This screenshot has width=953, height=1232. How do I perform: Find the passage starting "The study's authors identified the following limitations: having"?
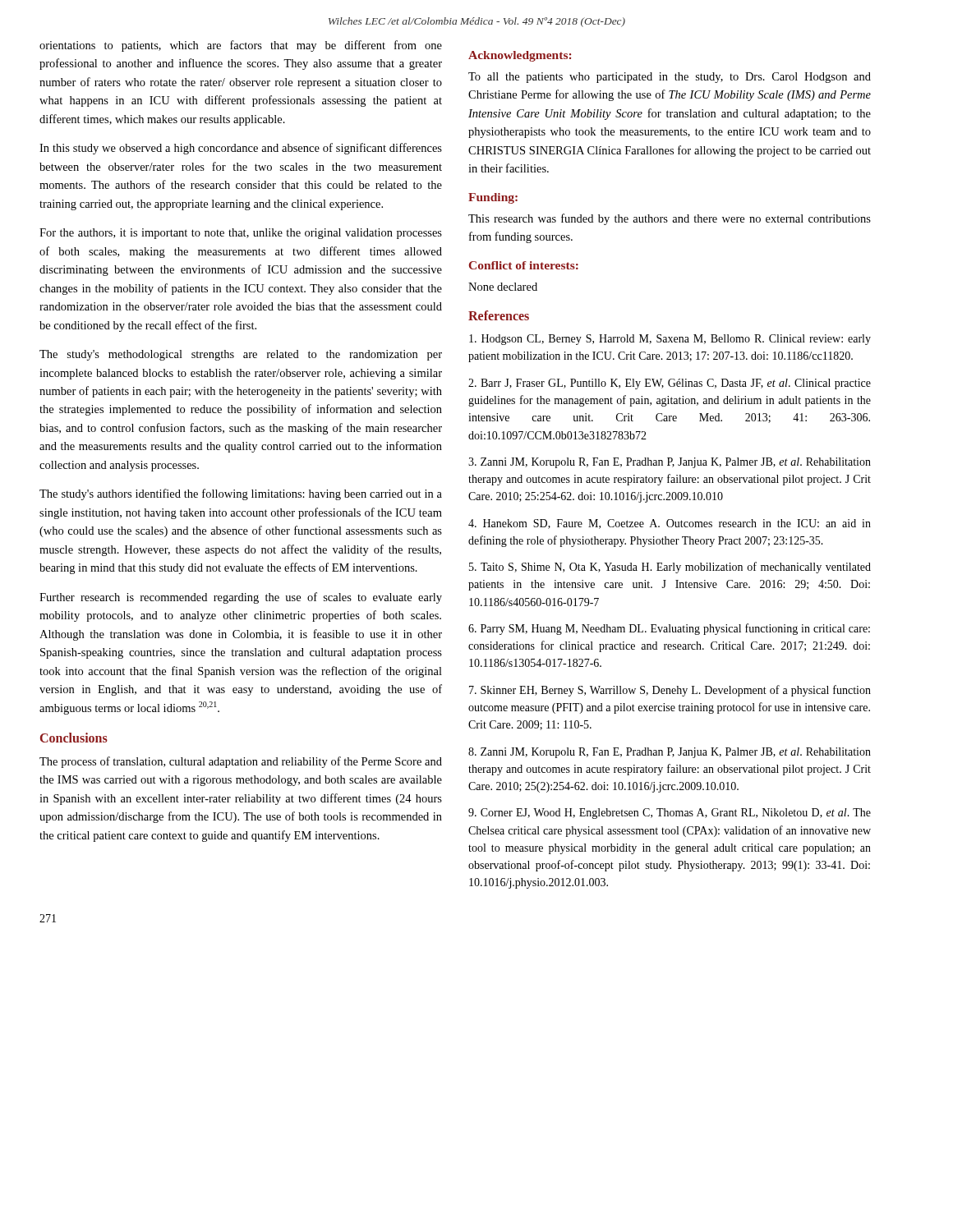(x=241, y=531)
